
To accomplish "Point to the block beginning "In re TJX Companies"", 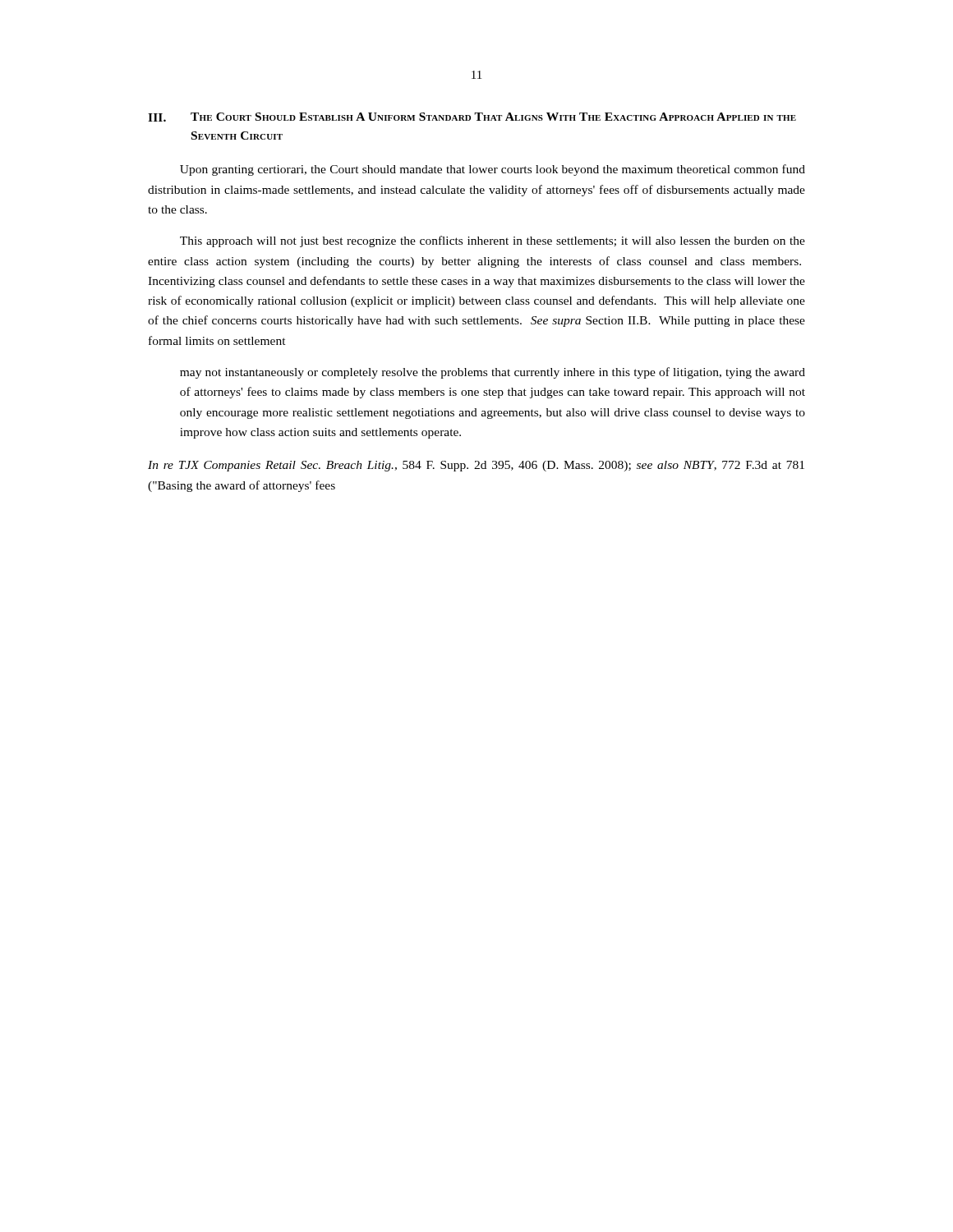I will (476, 475).
